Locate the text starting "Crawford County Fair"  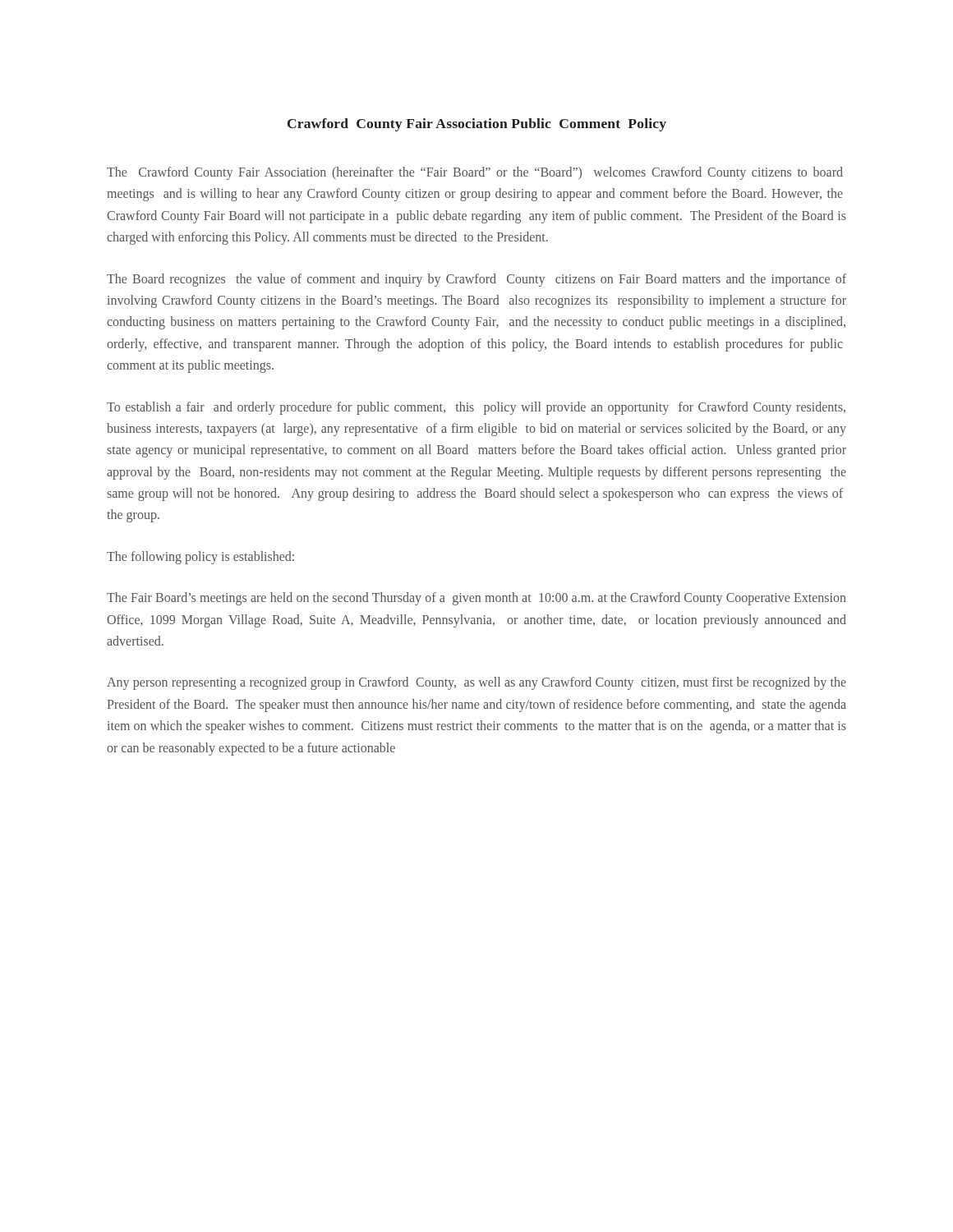pyautogui.click(x=476, y=123)
